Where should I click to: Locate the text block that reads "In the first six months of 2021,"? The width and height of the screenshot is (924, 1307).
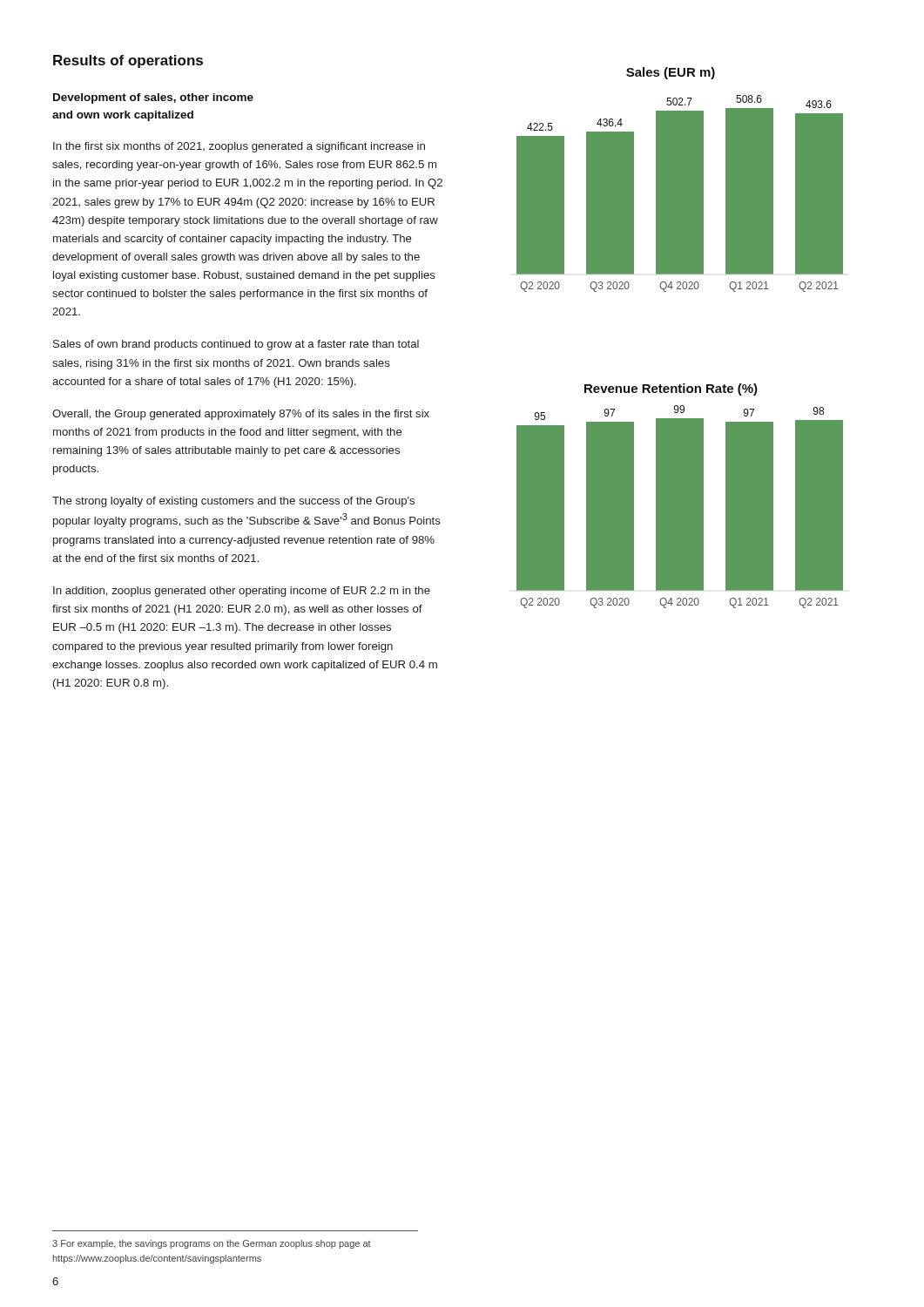(x=248, y=229)
